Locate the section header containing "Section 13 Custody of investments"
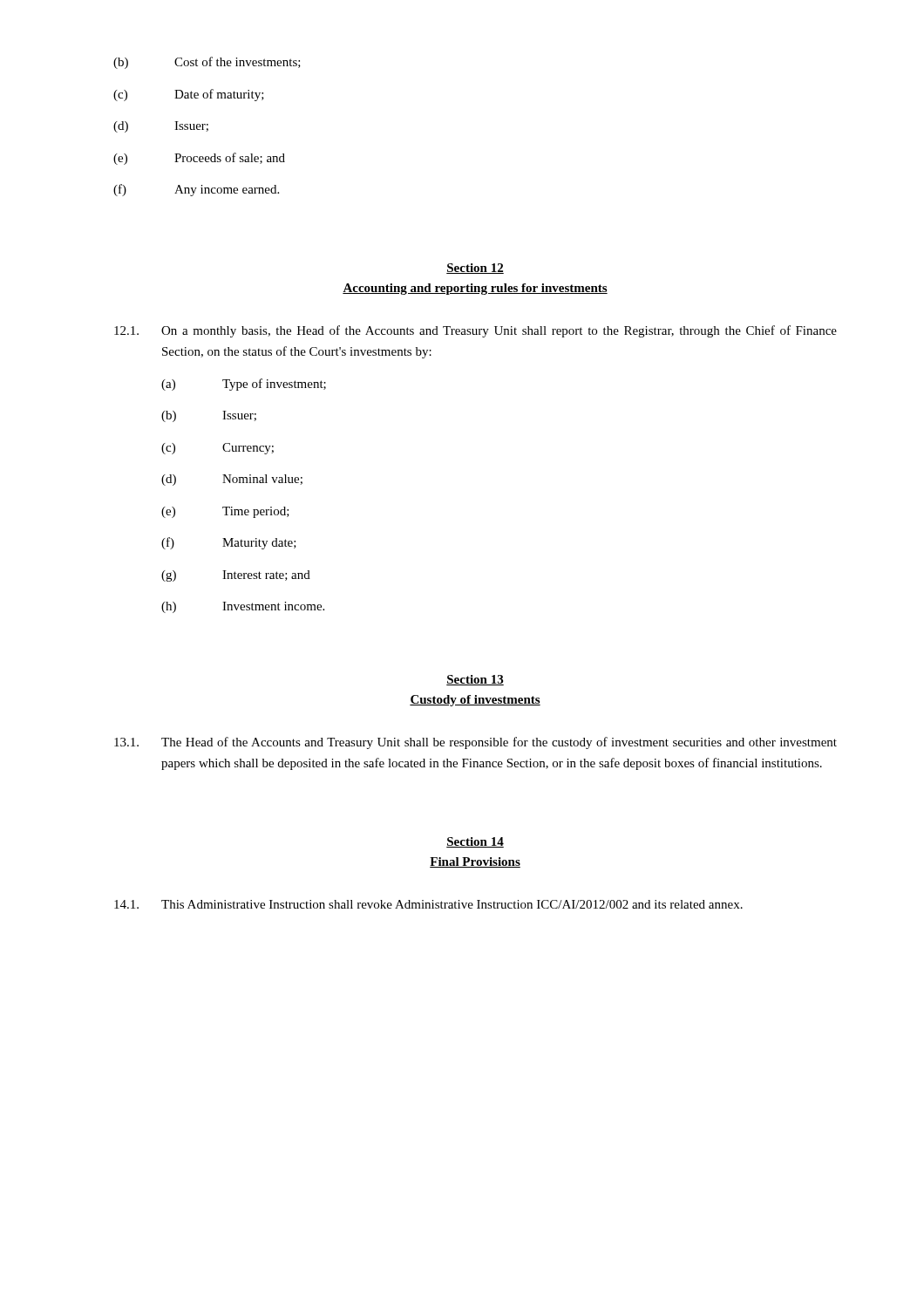Screen dimensions: 1308x924 pos(475,689)
